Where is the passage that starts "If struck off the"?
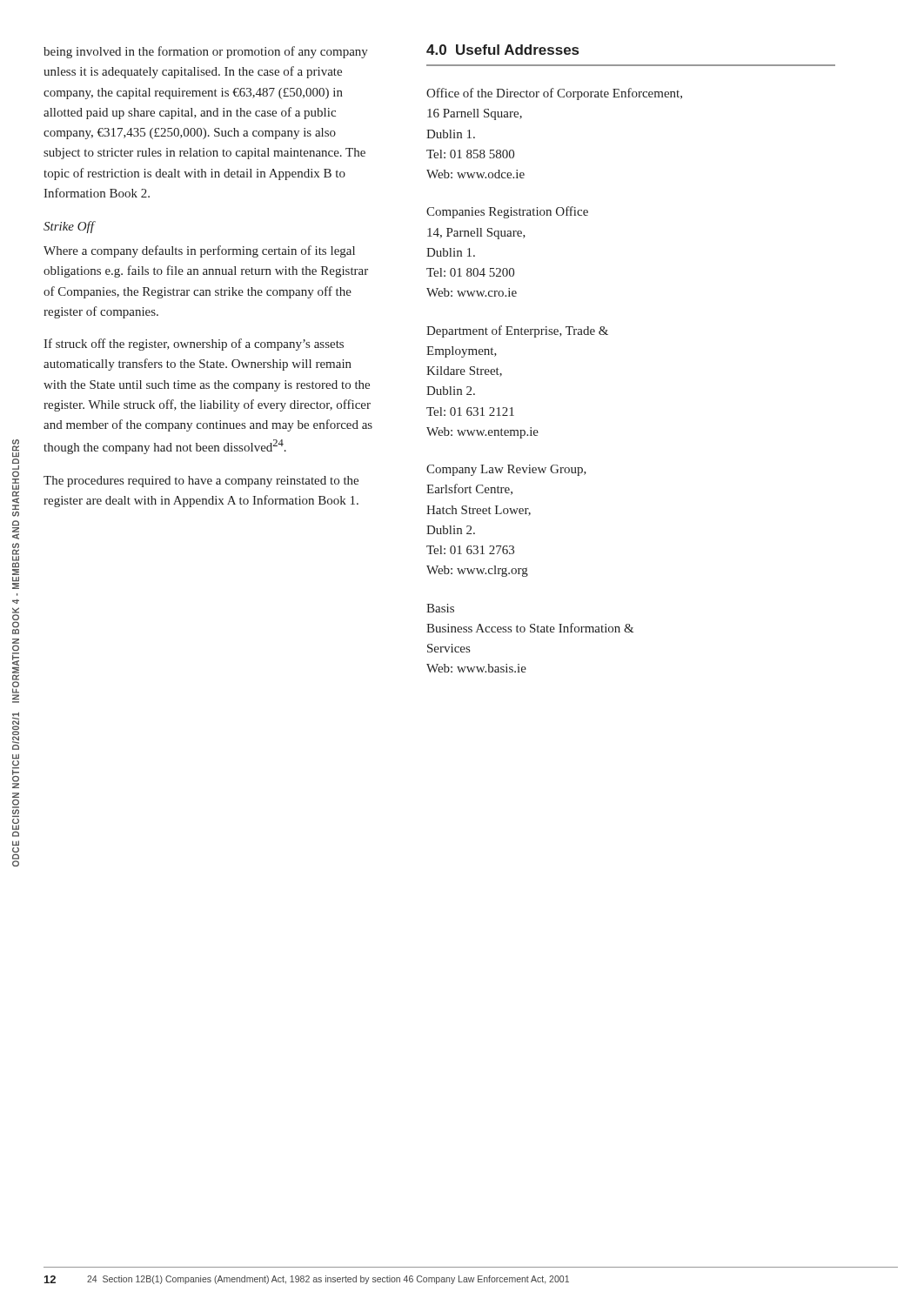The image size is (924, 1305). 208,396
